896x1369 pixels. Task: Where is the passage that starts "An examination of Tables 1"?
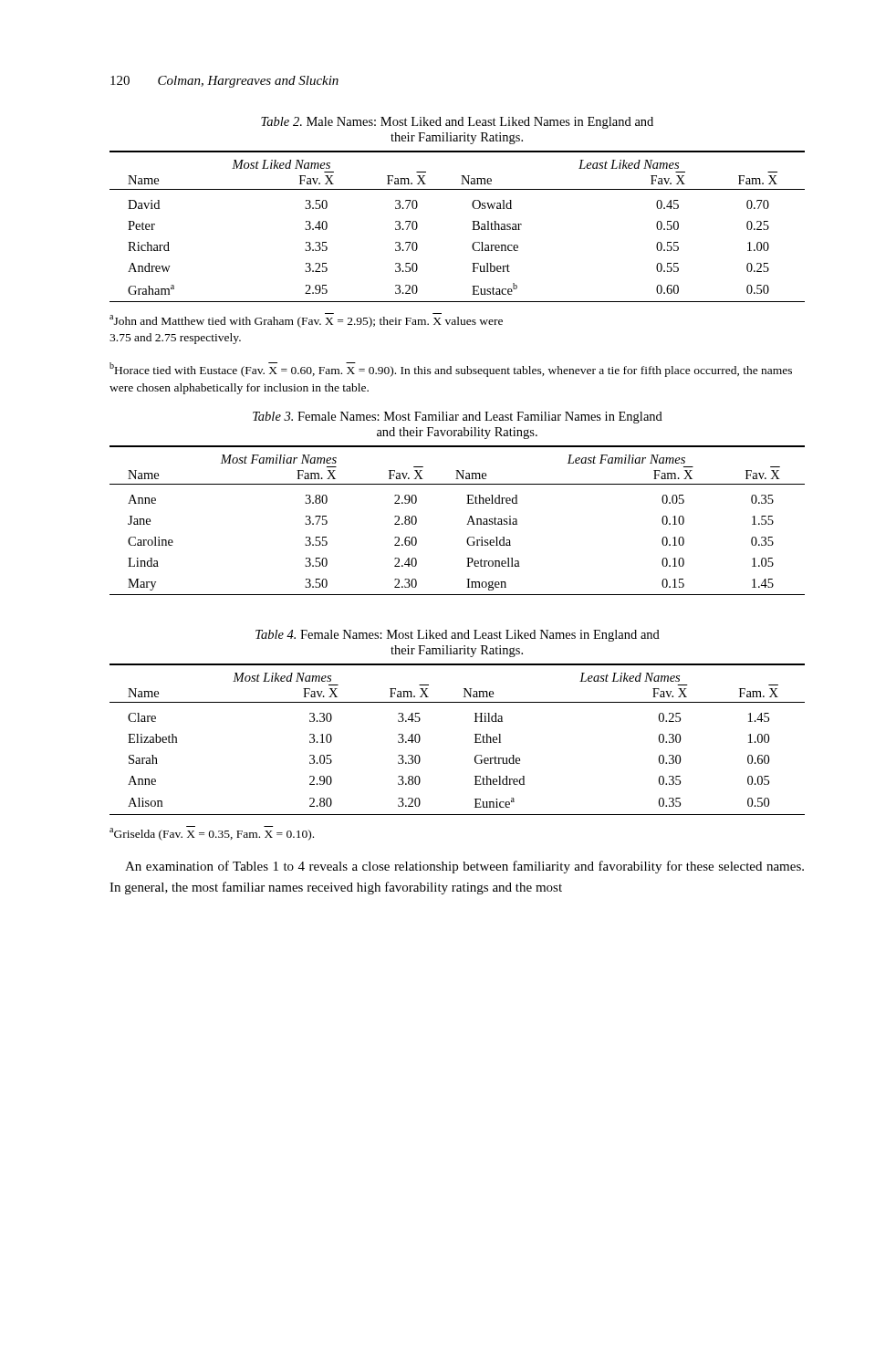(457, 876)
